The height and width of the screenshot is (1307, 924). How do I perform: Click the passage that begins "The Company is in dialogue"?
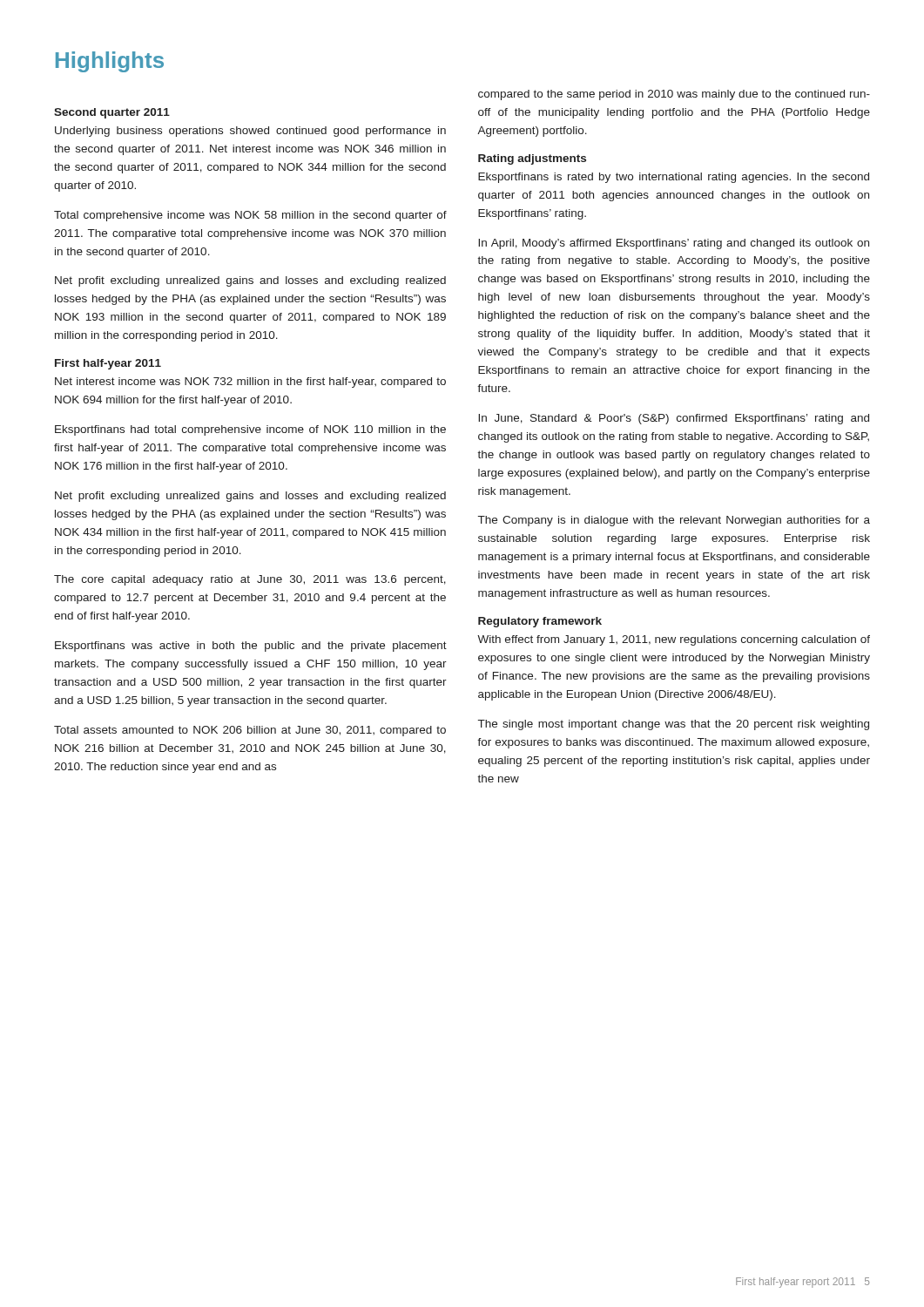point(674,557)
